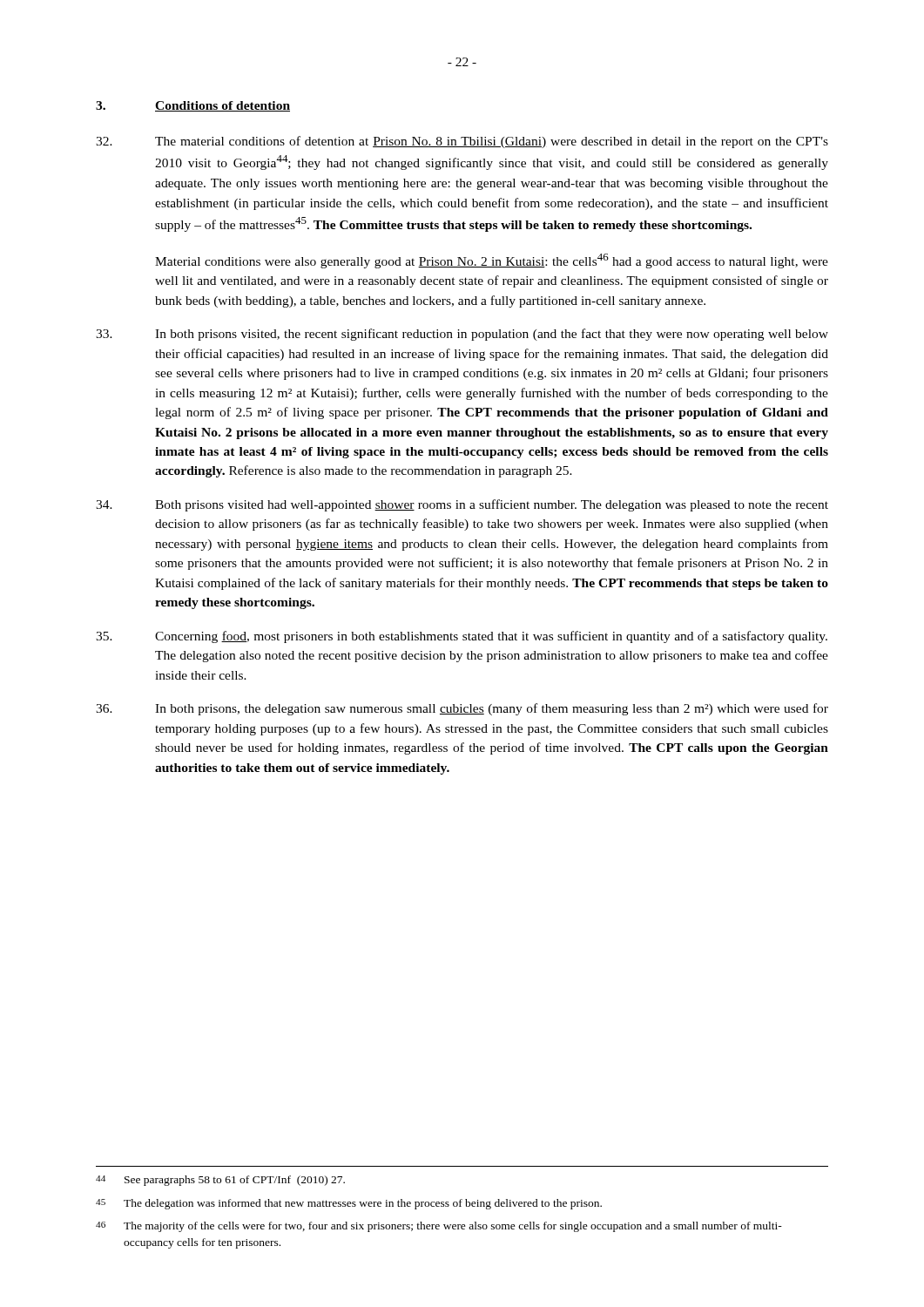The width and height of the screenshot is (924, 1307).
Task: Point to the text block starting "Material conditions were also generally"
Action: tap(492, 279)
